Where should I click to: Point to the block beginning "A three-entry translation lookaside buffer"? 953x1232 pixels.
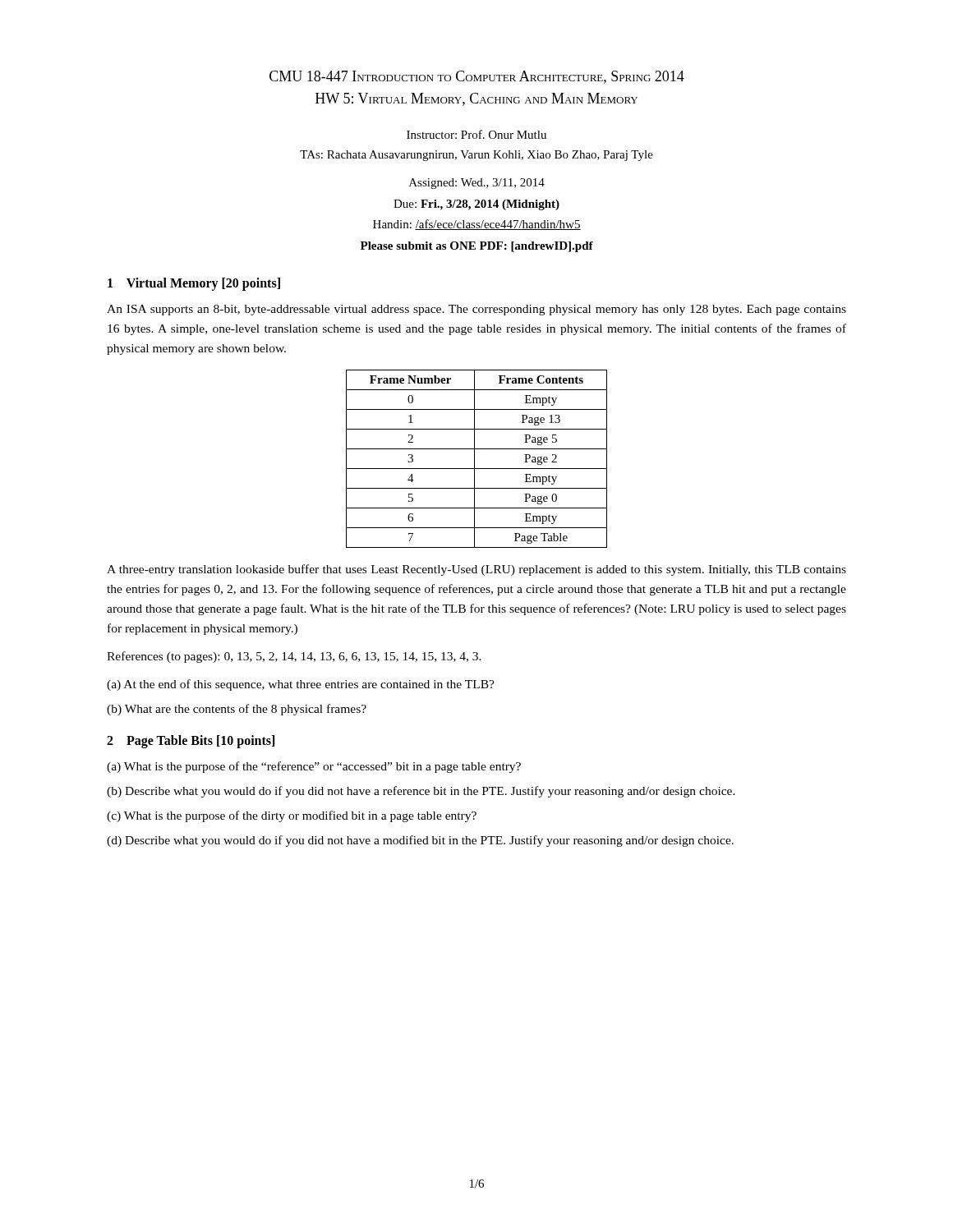click(x=476, y=598)
